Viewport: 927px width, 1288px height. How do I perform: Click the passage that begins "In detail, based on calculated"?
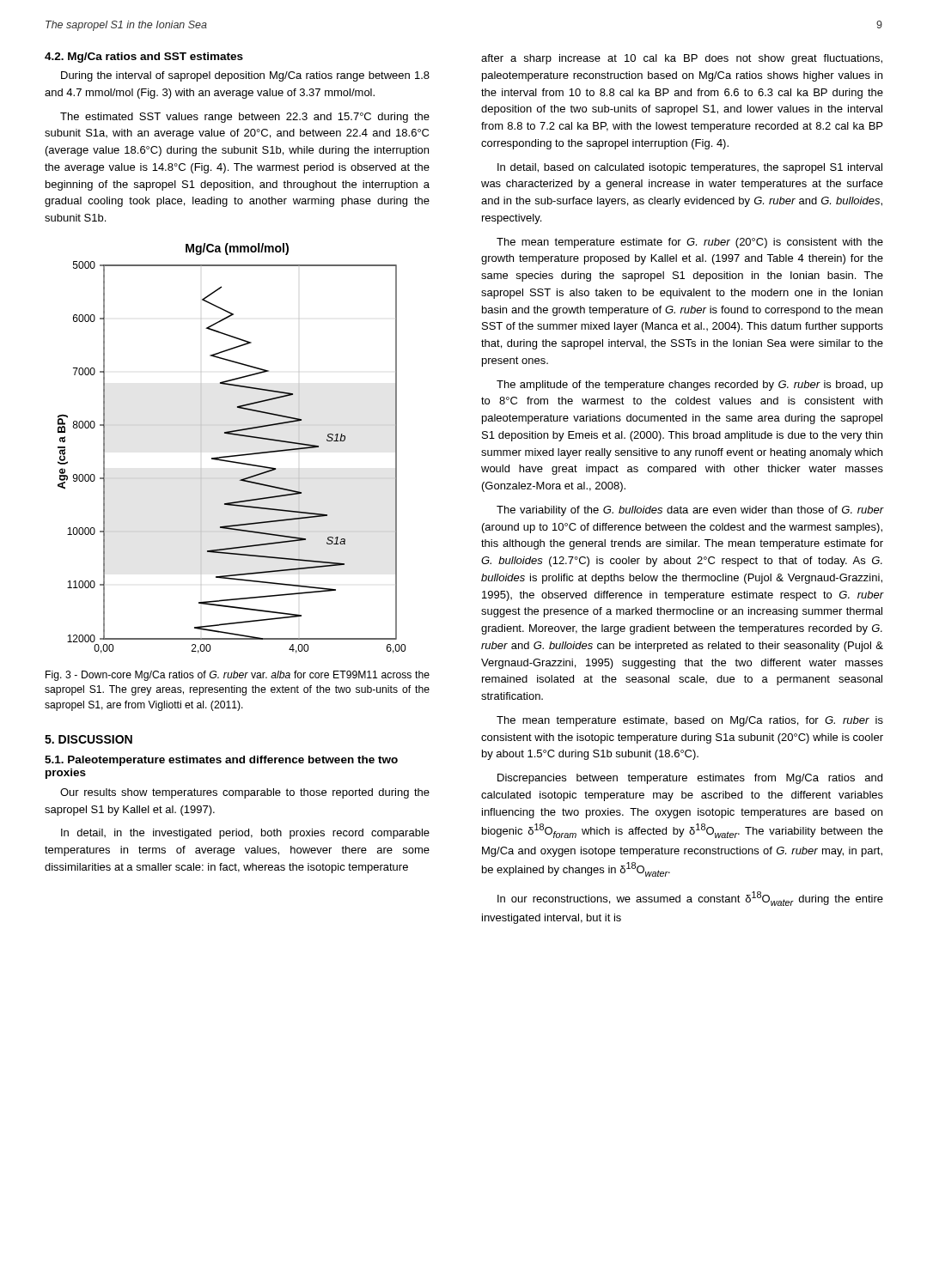coord(682,192)
